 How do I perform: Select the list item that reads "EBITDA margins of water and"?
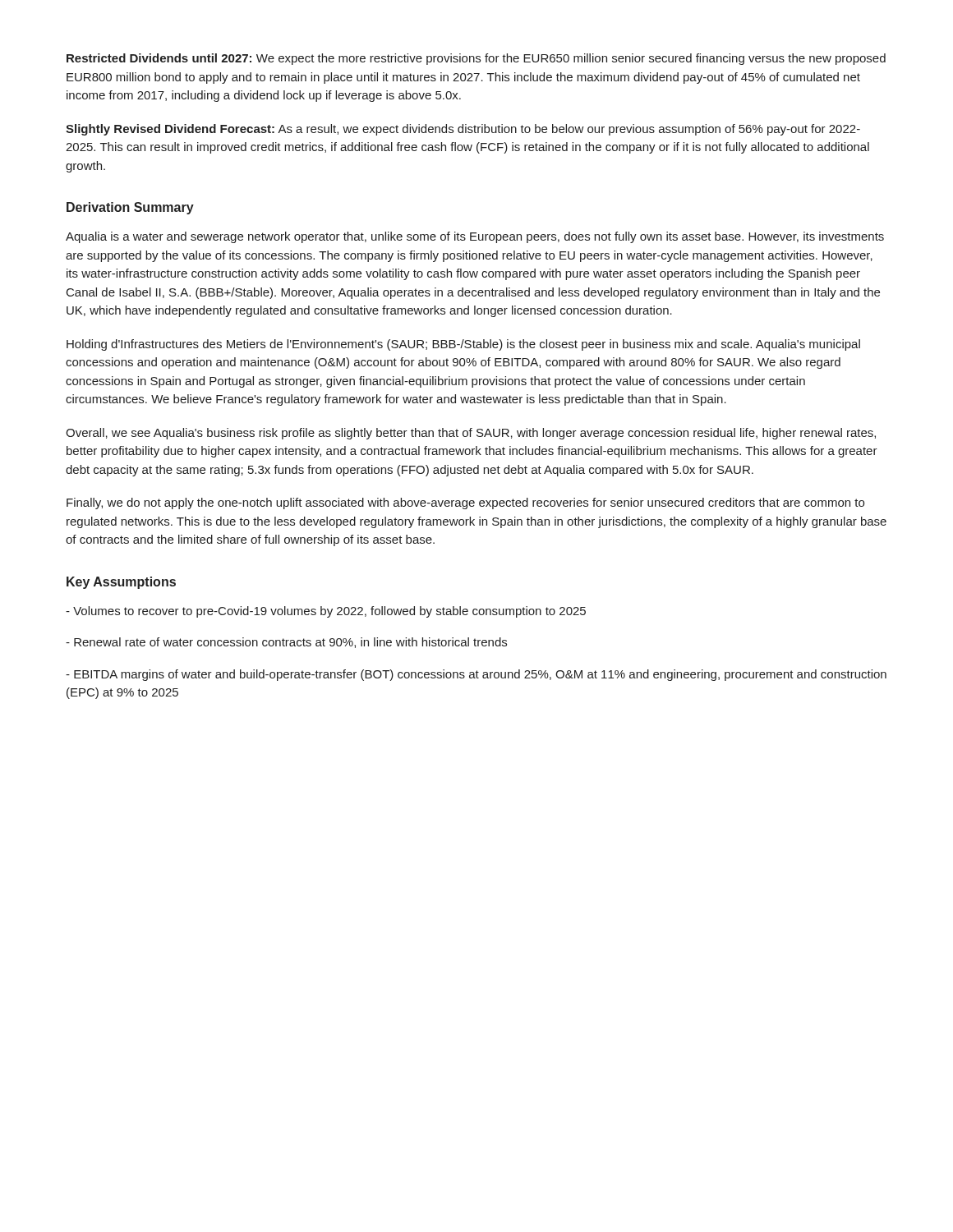click(476, 683)
